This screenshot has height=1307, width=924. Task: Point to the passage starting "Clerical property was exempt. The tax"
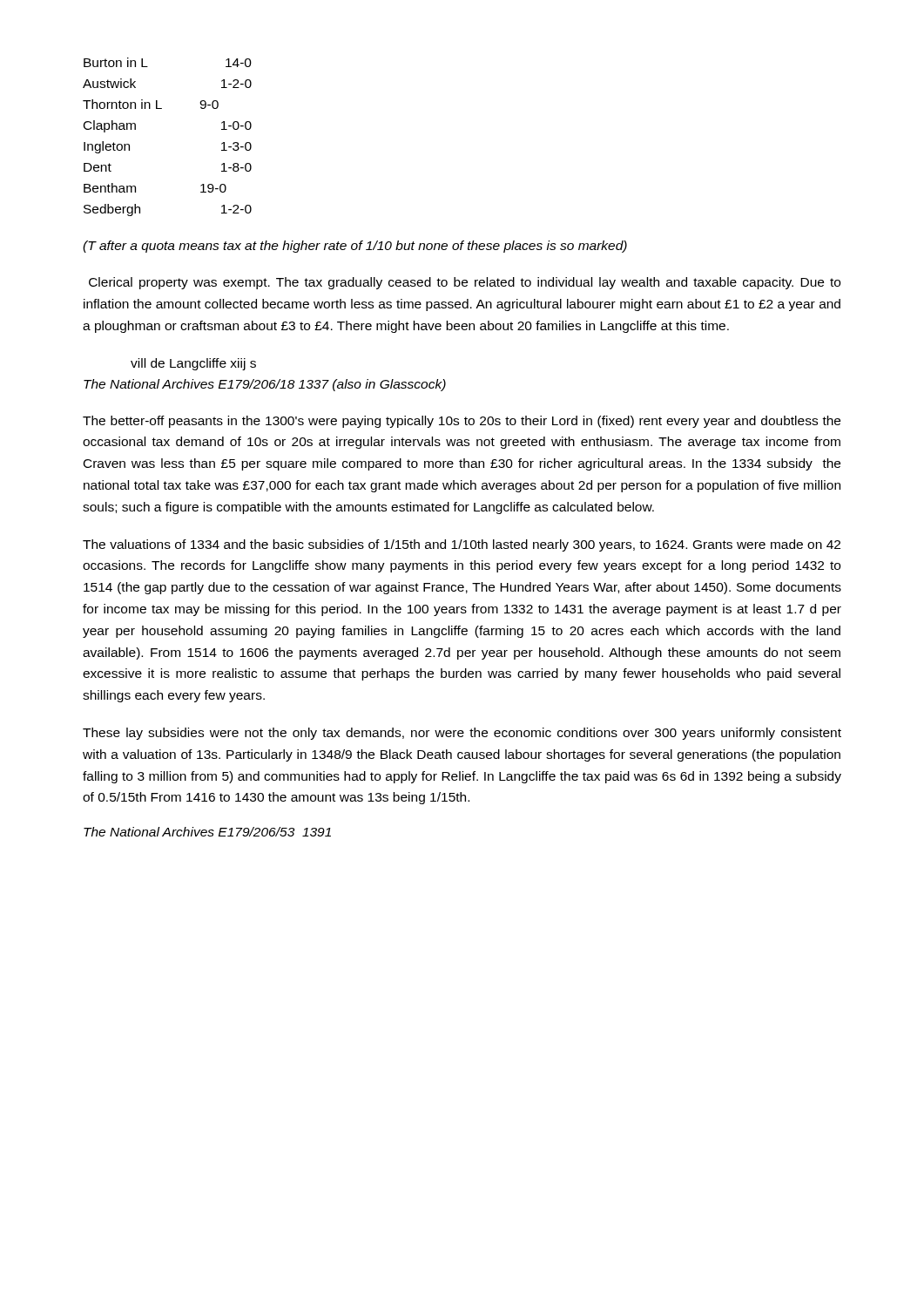click(462, 304)
